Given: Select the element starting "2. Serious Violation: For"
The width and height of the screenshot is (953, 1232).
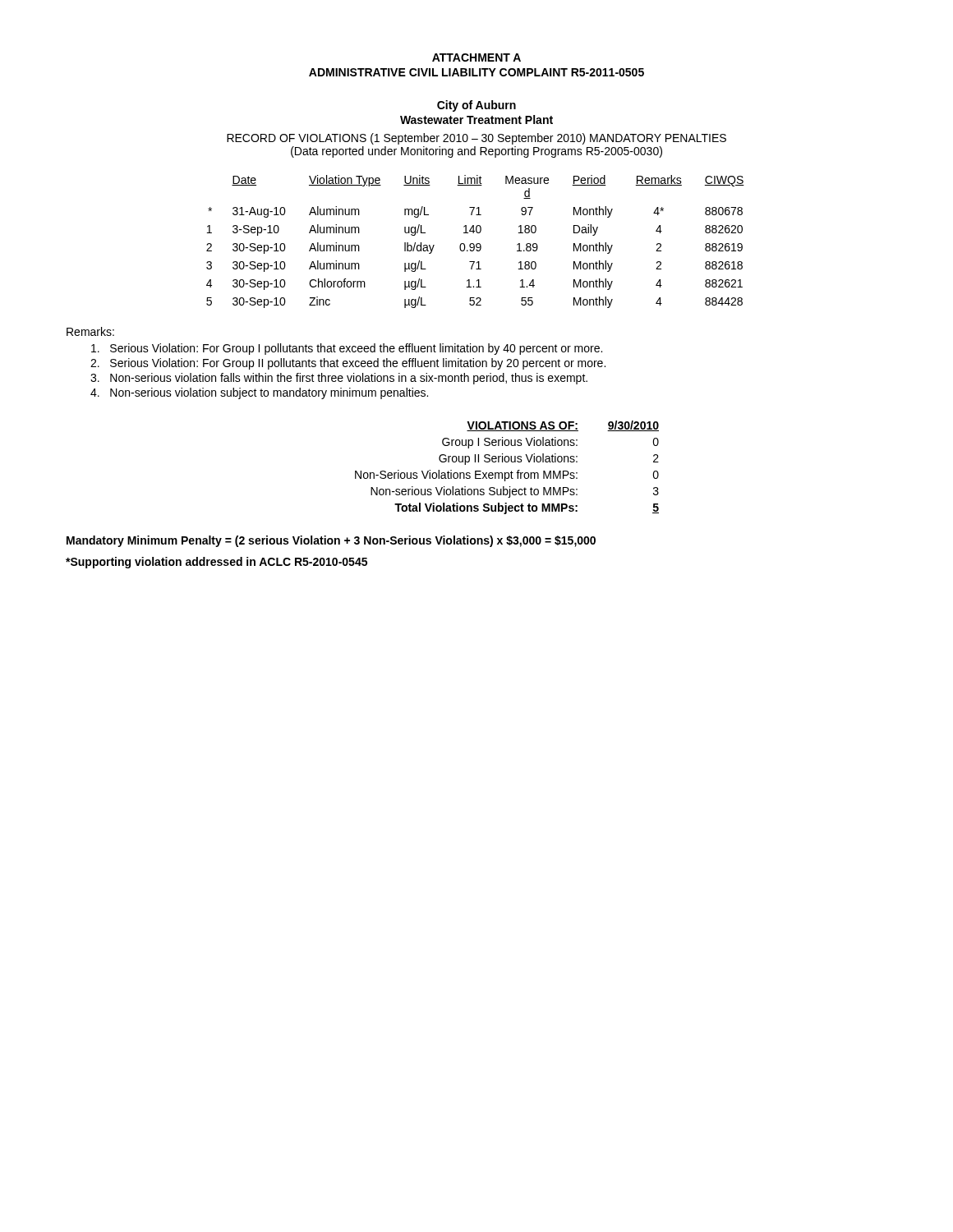Looking at the screenshot, I should pos(348,363).
